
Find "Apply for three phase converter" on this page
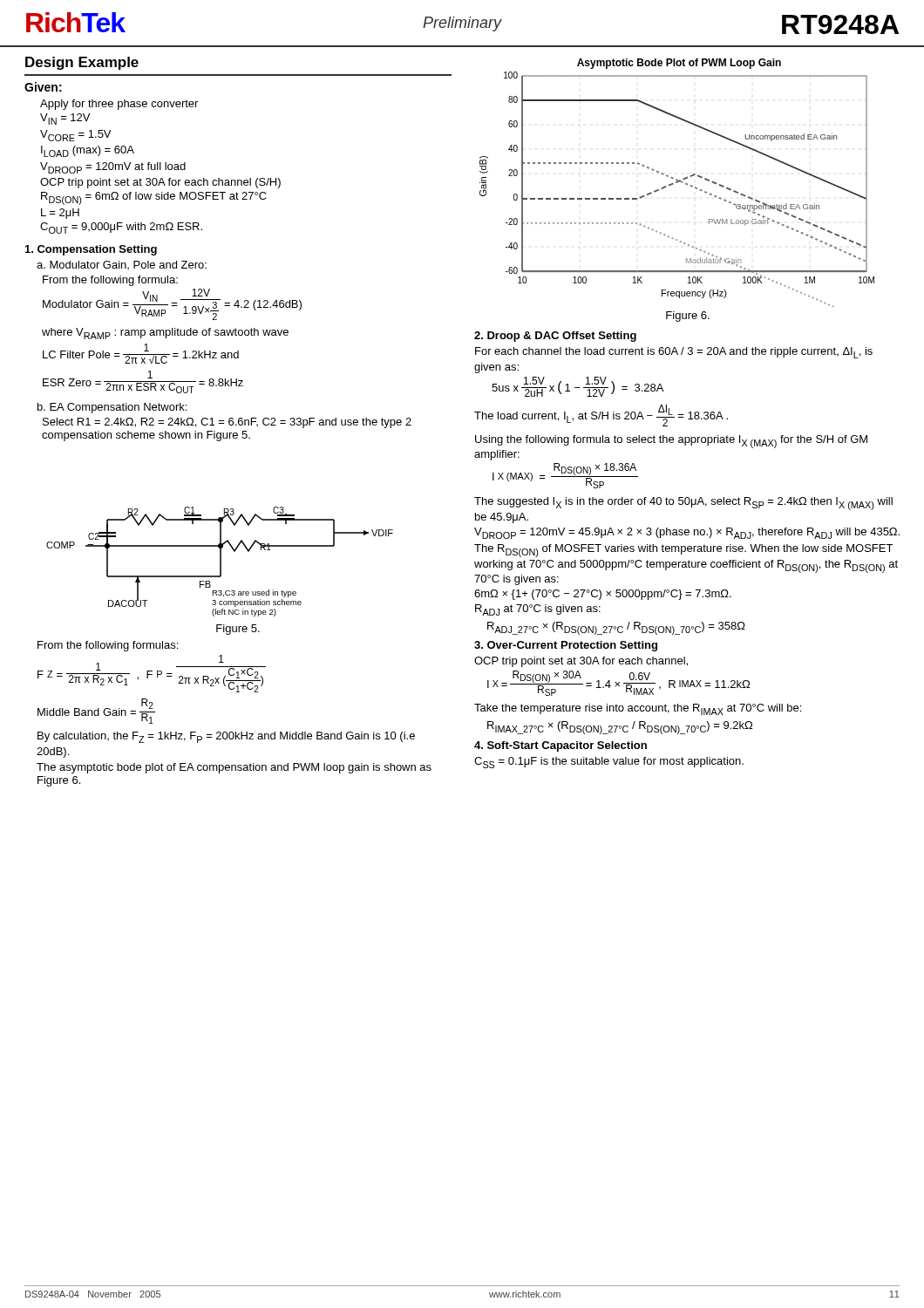point(119,103)
